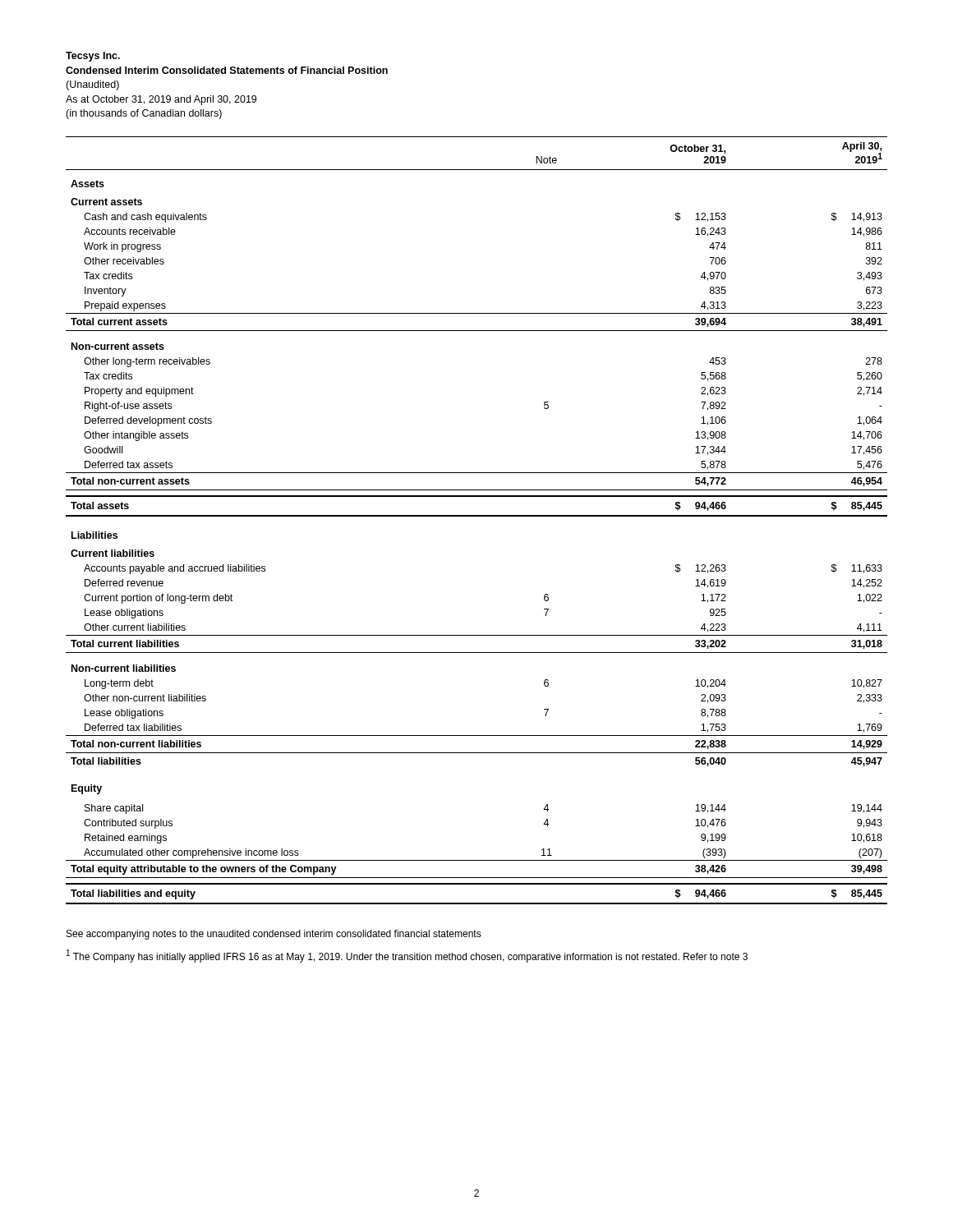This screenshot has height=1232, width=953.
Task: Select the passage starting "Tecsys Inc. Condensed Interim Consolidated Statements"
Action: [93, 57]
